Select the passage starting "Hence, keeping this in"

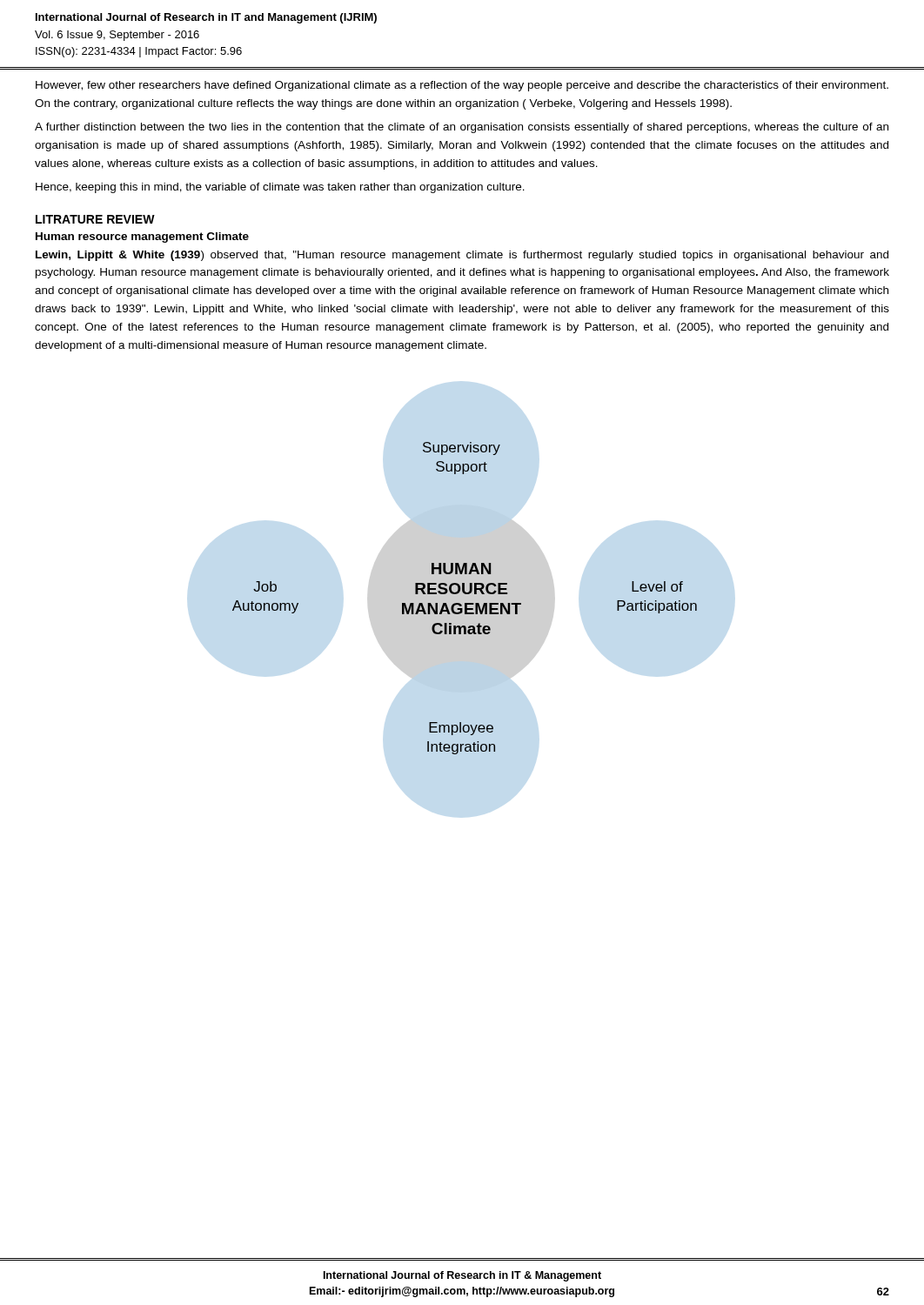pos(280,186)
